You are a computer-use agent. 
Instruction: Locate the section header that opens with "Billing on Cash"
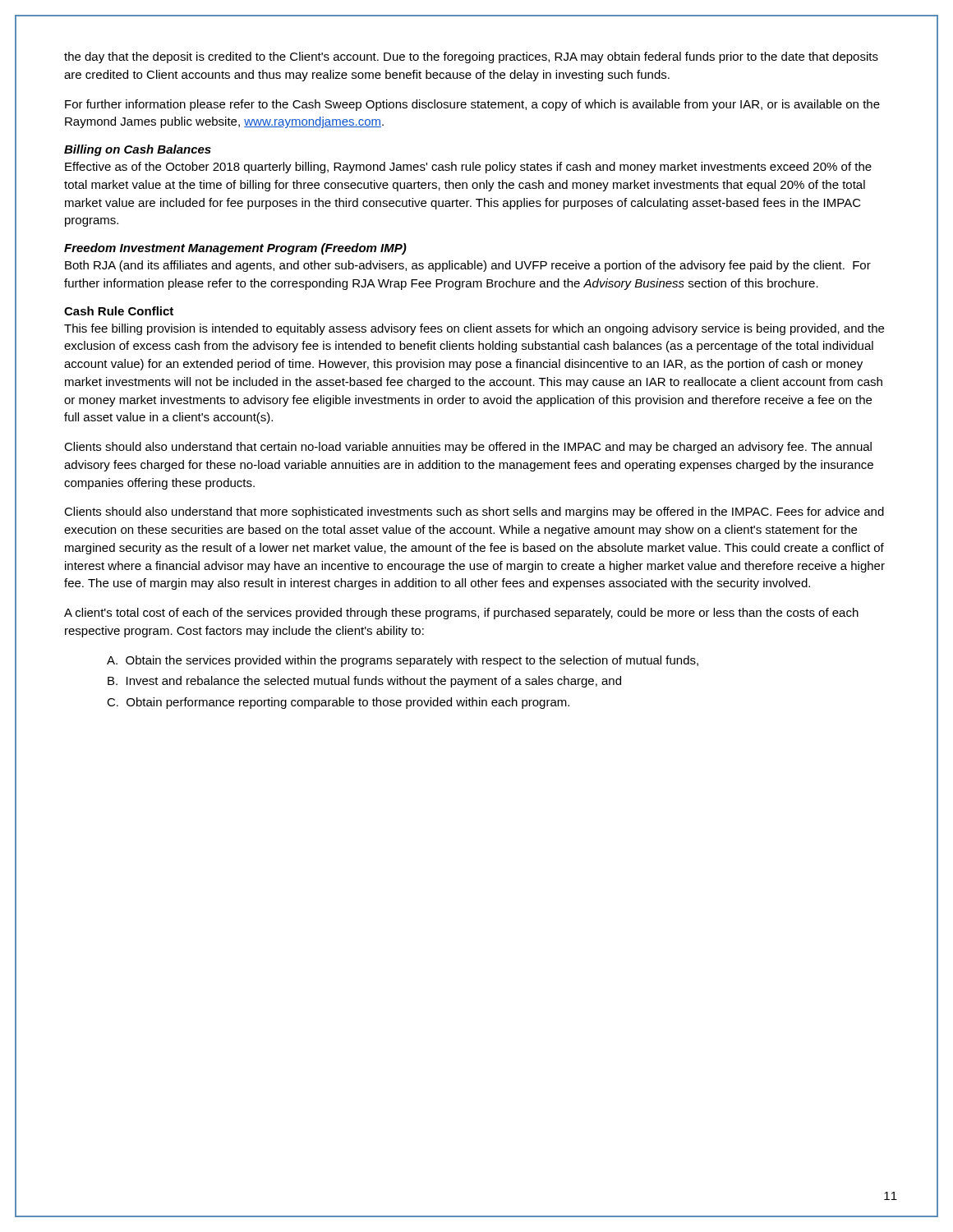coord(138,149)
